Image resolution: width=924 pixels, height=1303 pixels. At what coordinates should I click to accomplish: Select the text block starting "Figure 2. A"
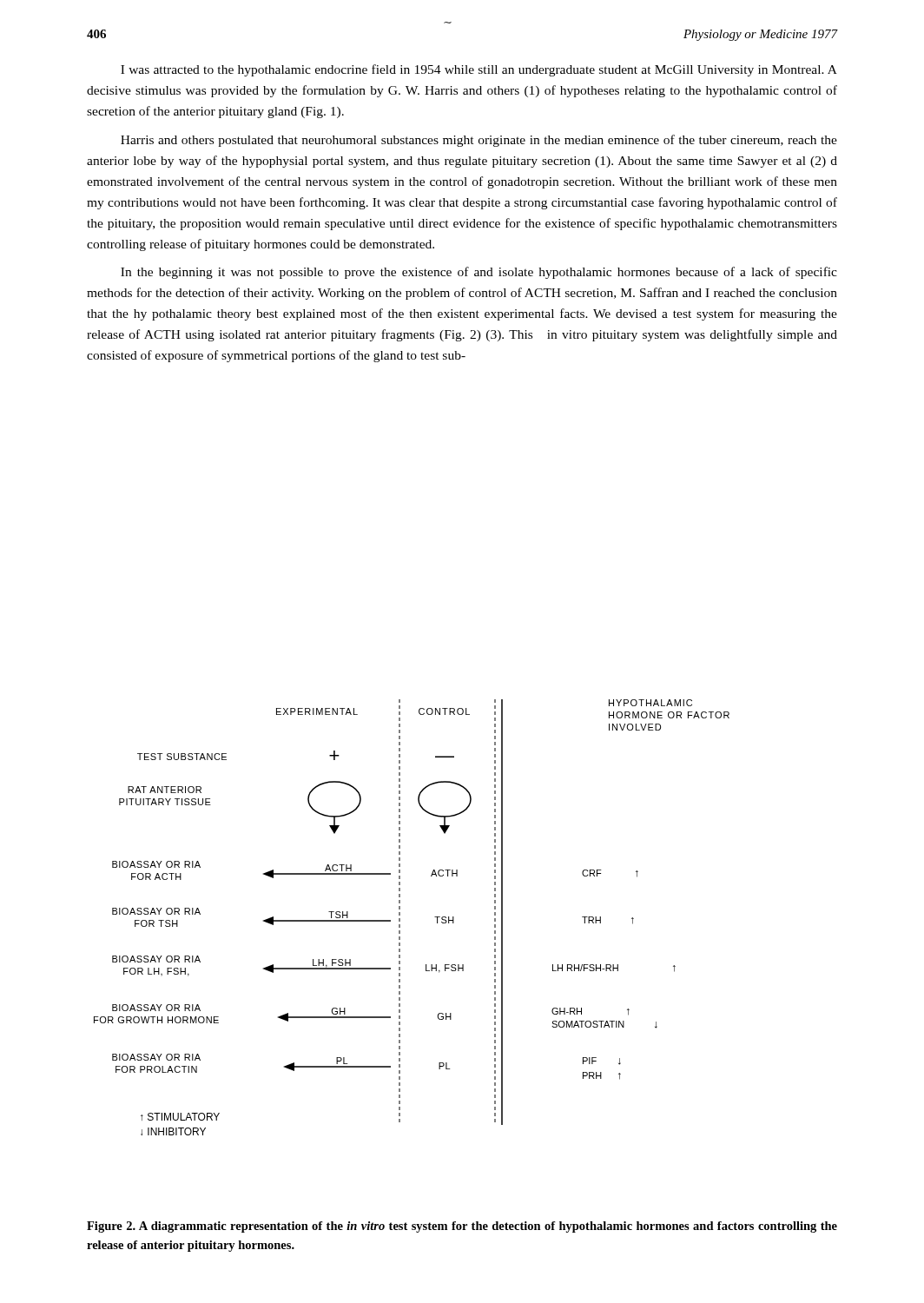pyautogui.click(x=462, y=1235)
